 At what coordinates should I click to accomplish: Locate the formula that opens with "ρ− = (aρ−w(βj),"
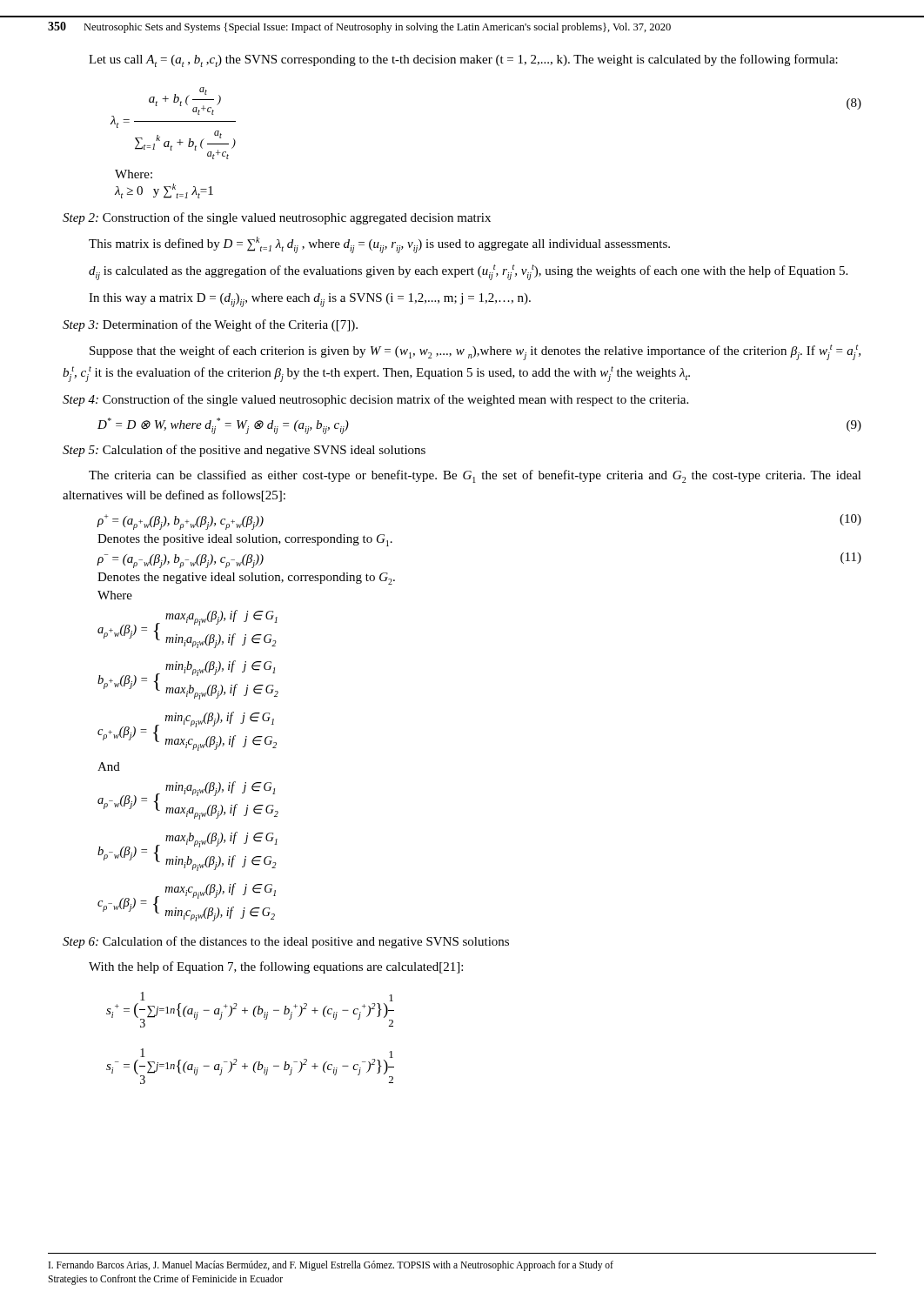179,560
